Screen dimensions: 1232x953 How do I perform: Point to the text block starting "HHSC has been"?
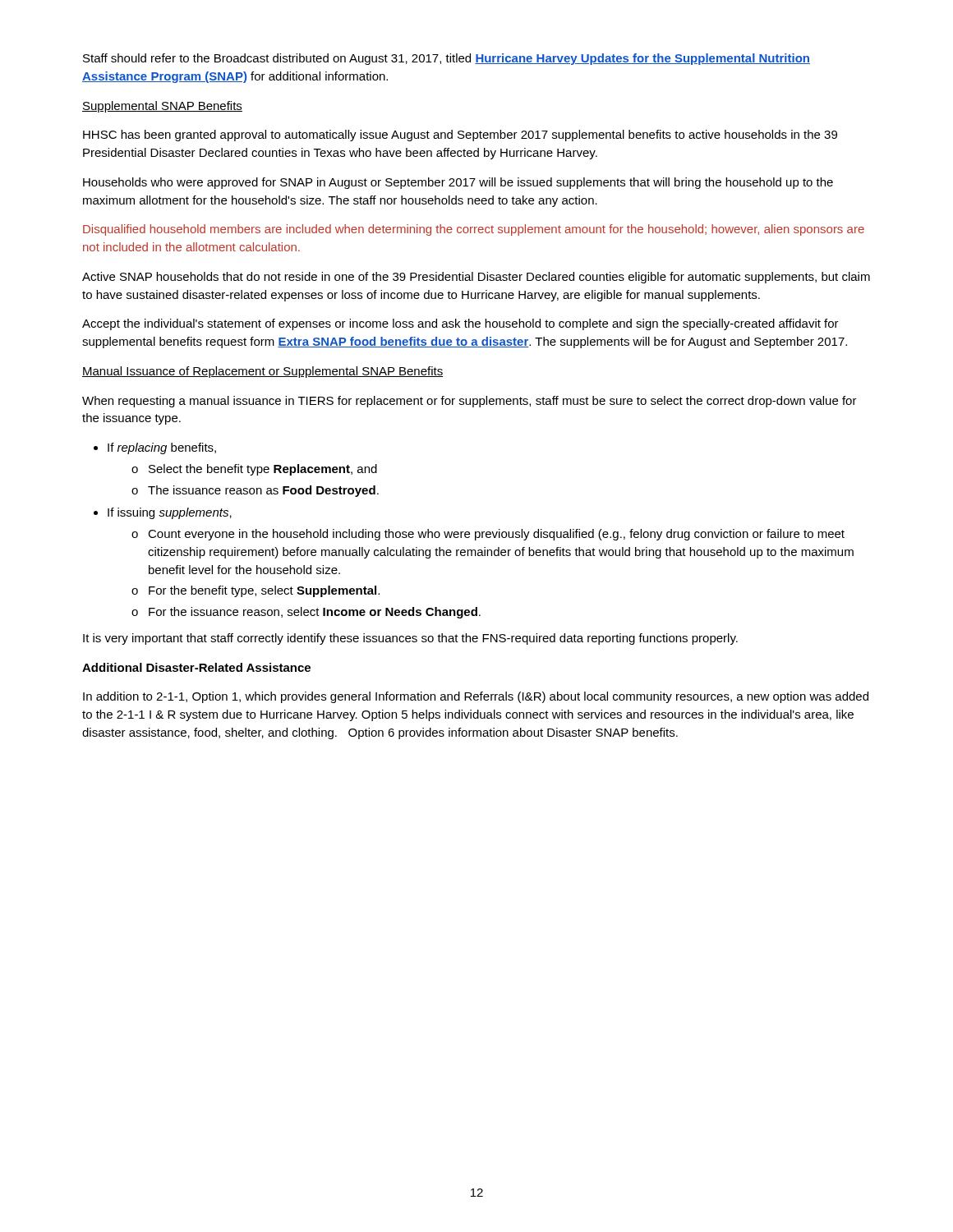(x=476, y=144)
